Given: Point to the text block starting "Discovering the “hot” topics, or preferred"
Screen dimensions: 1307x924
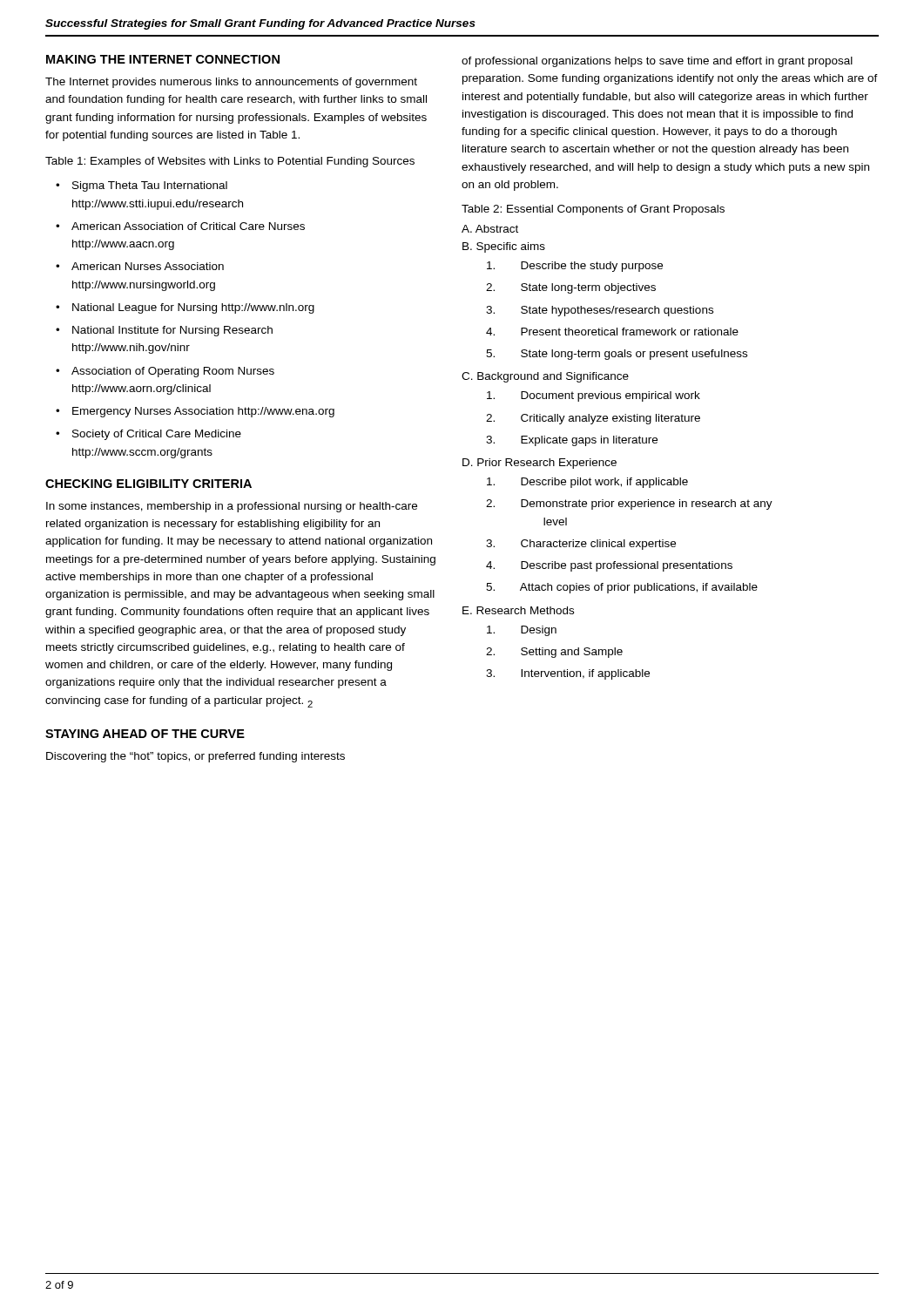Looking at the screenshot, I should tap(195, 756).
